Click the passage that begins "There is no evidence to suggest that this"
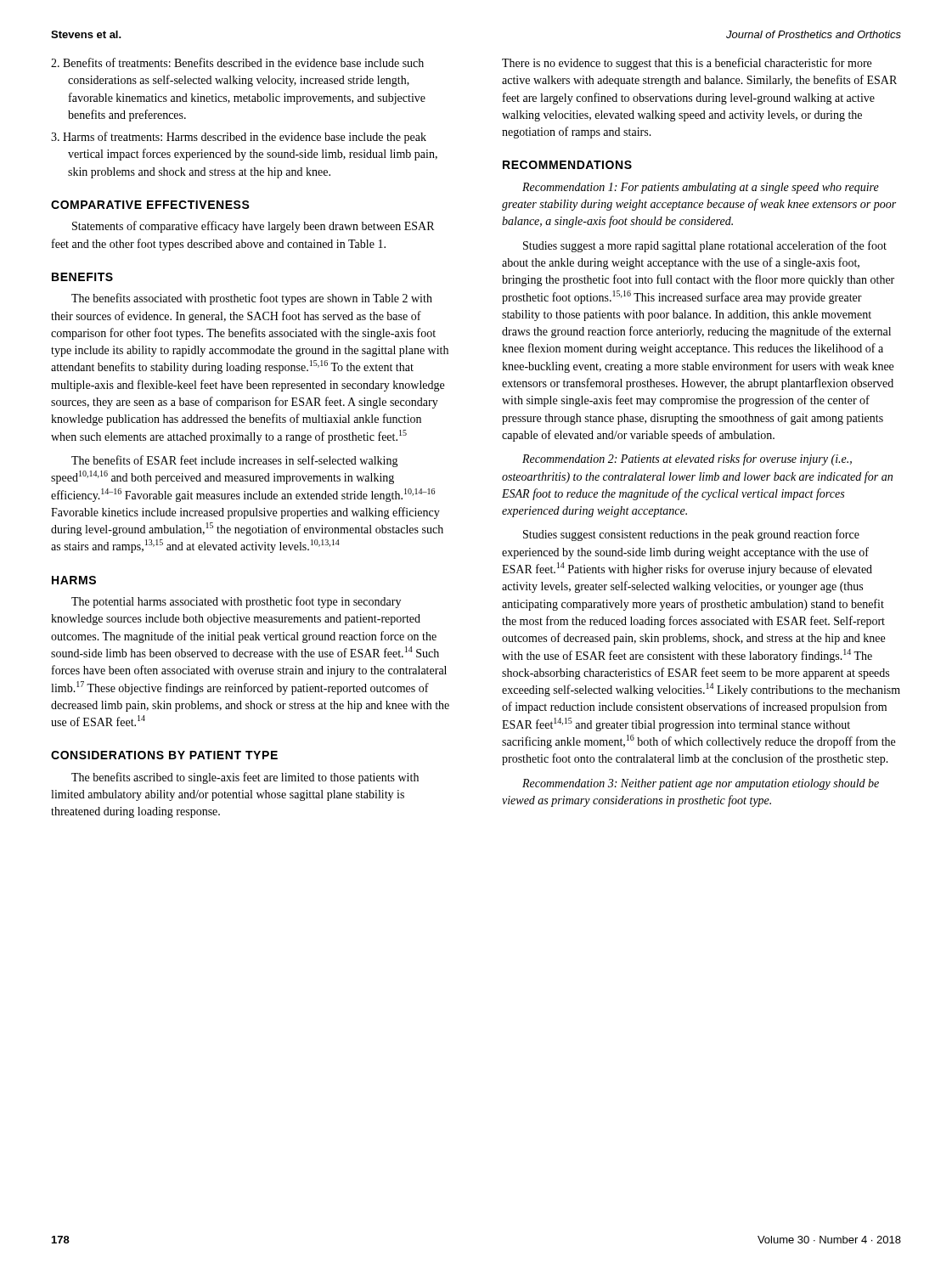Image resolution: width=952 pixels, height=1274 pixels. (699, 98)
